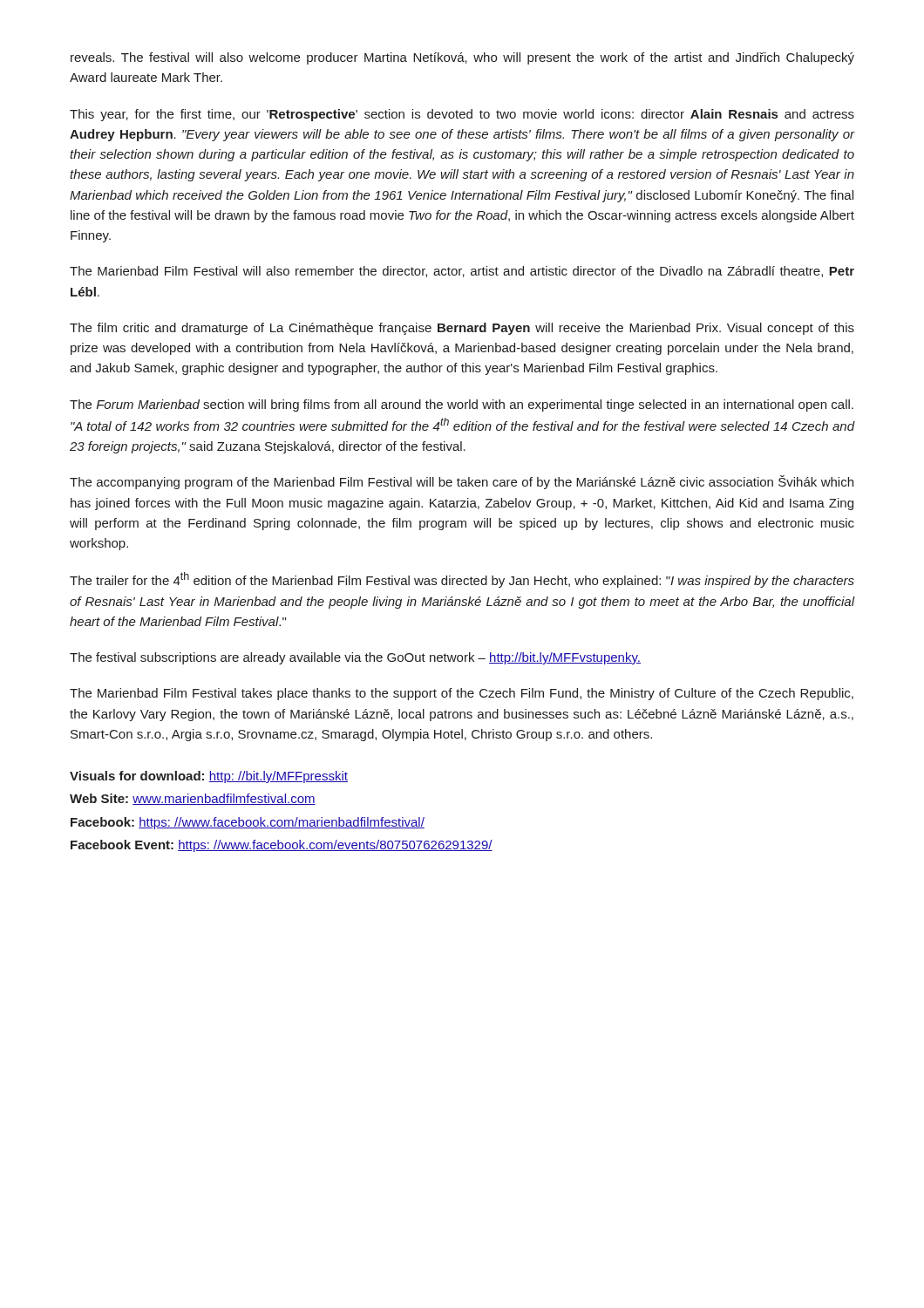This screenshot has height=1308, width=924.
Task: Locate the block of text that opens with "The accompanying program of the"
Action: tap(462, 512)
